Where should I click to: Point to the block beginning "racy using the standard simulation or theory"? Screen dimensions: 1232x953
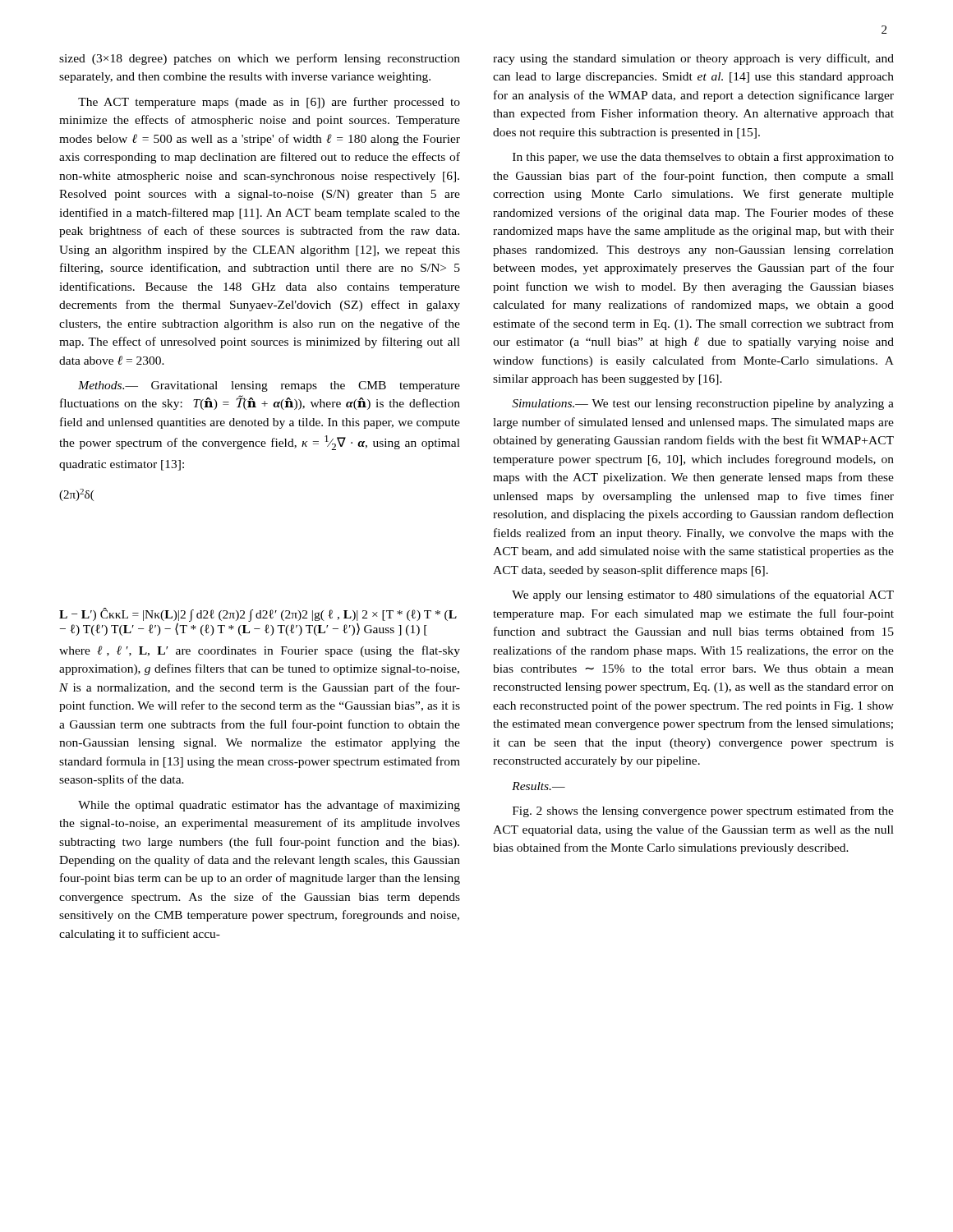[693, 95]
